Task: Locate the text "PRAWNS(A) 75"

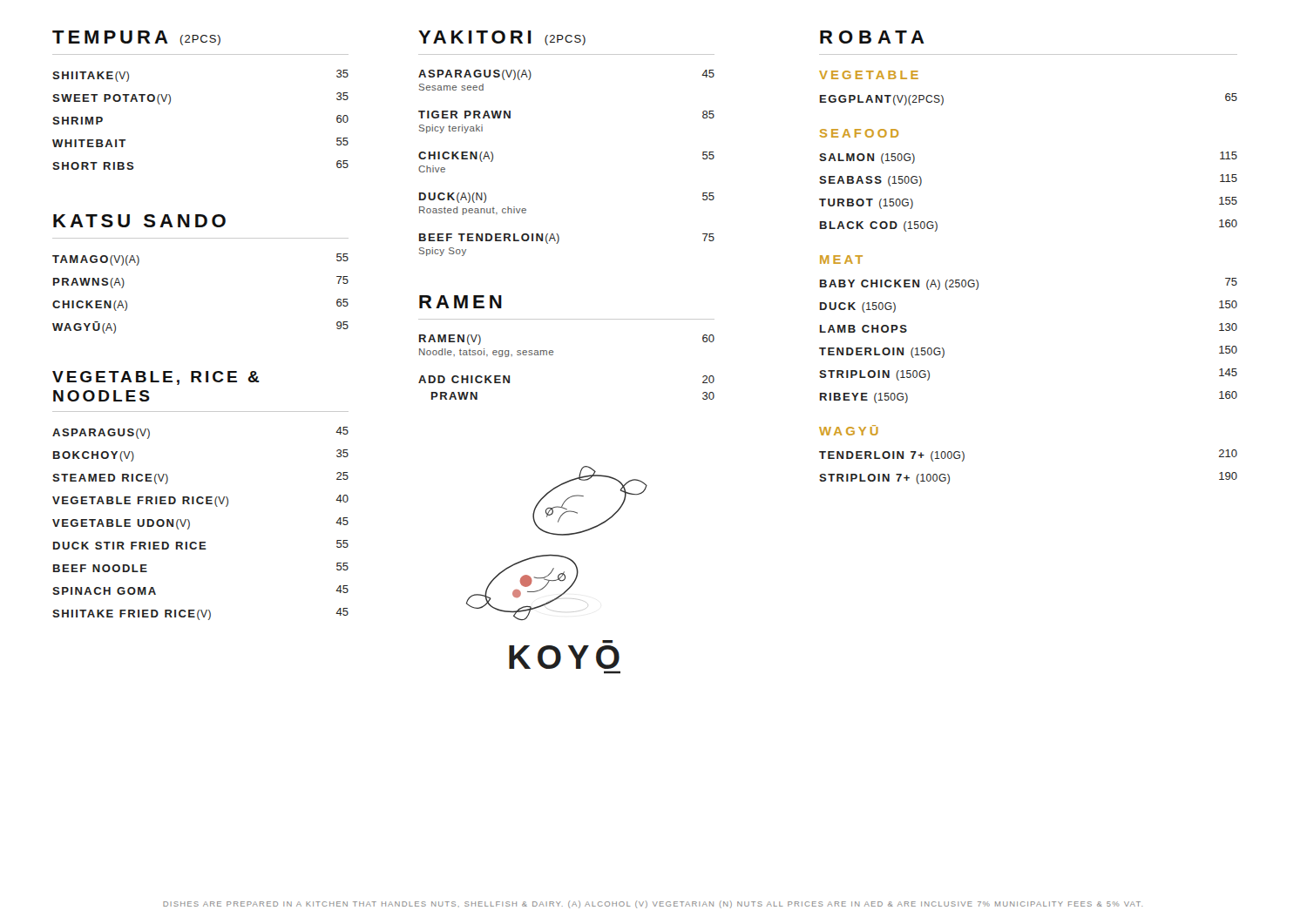Action: [x=85, y=282]
